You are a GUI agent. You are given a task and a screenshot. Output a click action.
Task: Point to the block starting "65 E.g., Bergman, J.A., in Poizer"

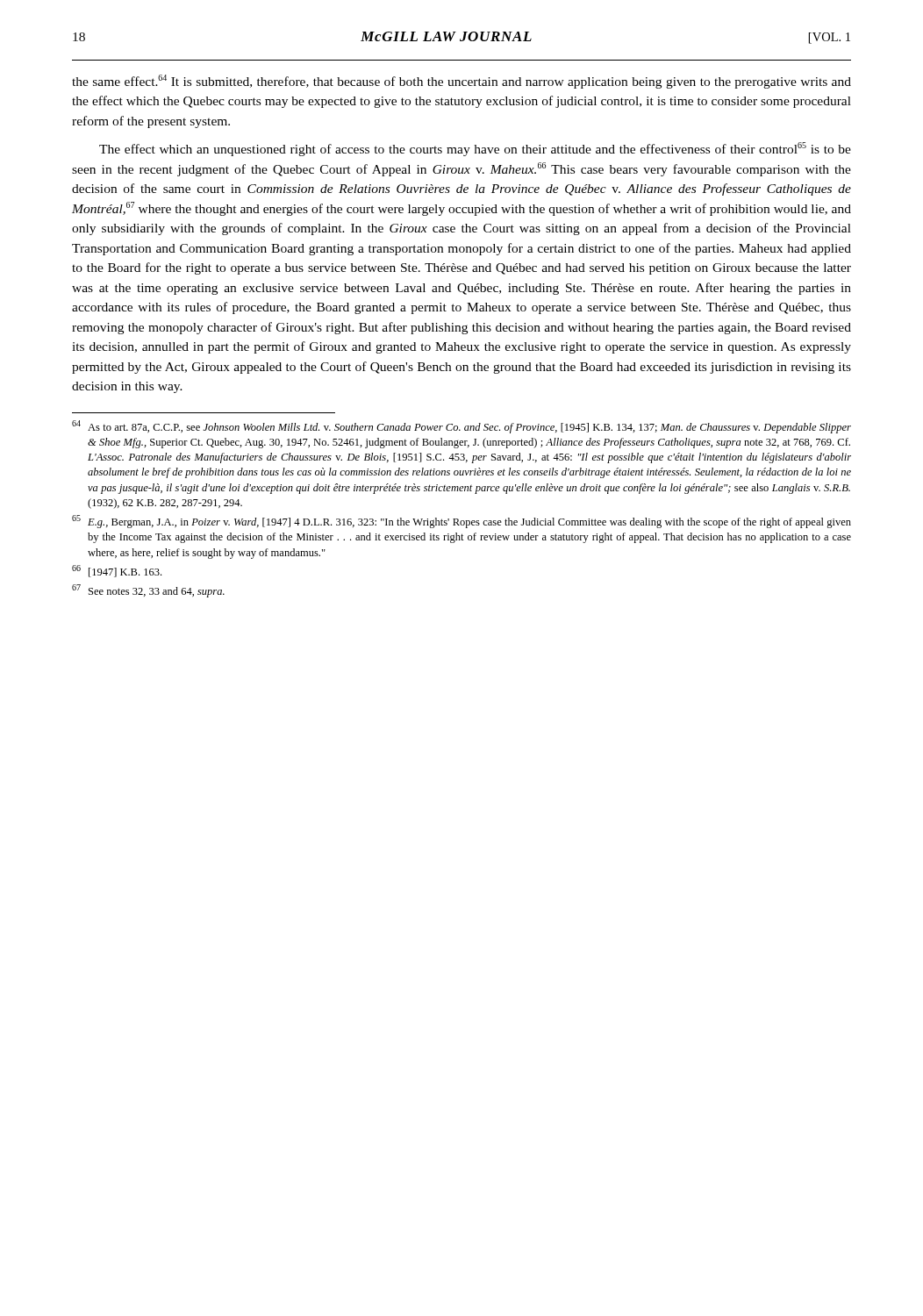point(462,538)
